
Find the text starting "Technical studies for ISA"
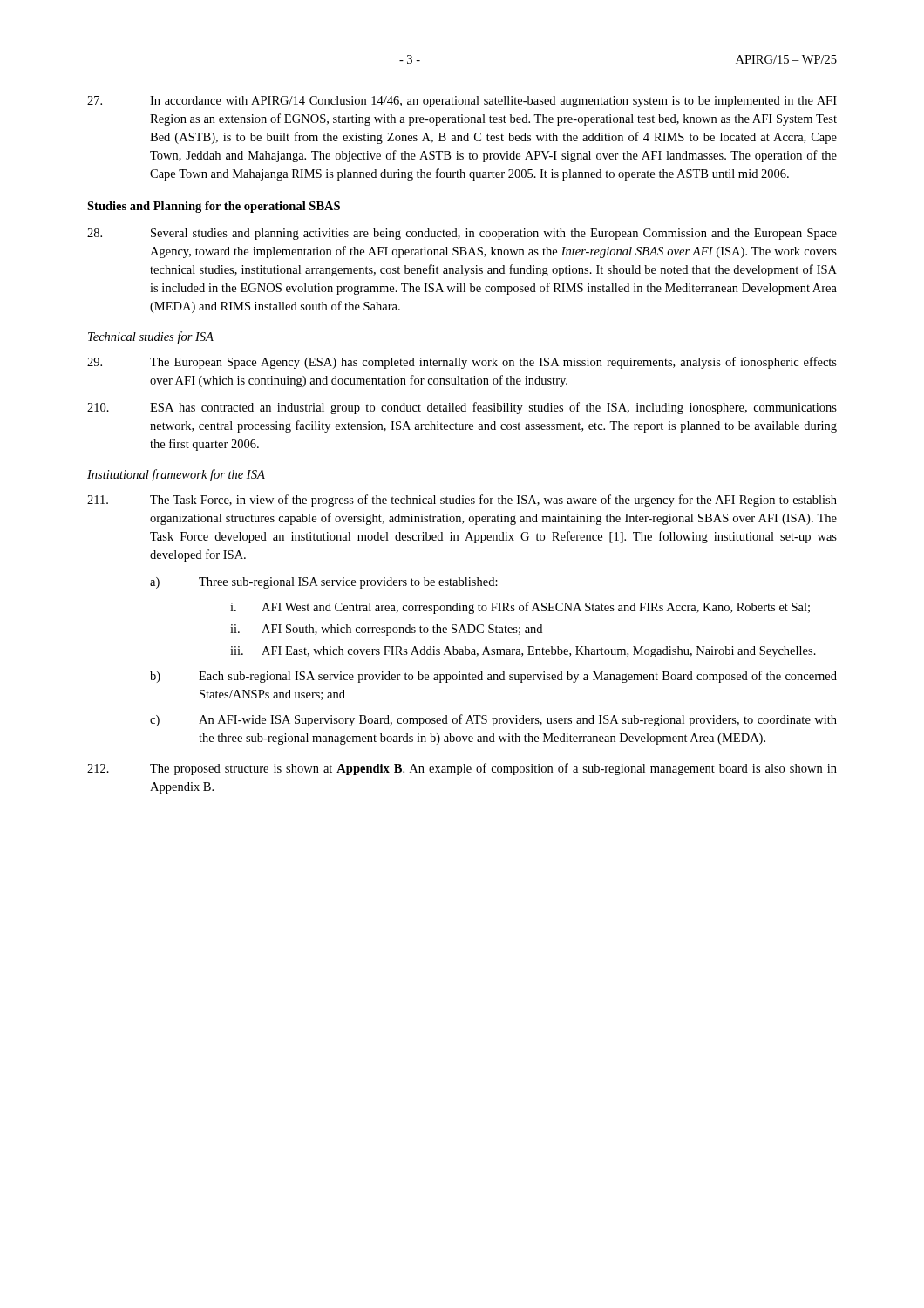(150, 337)
